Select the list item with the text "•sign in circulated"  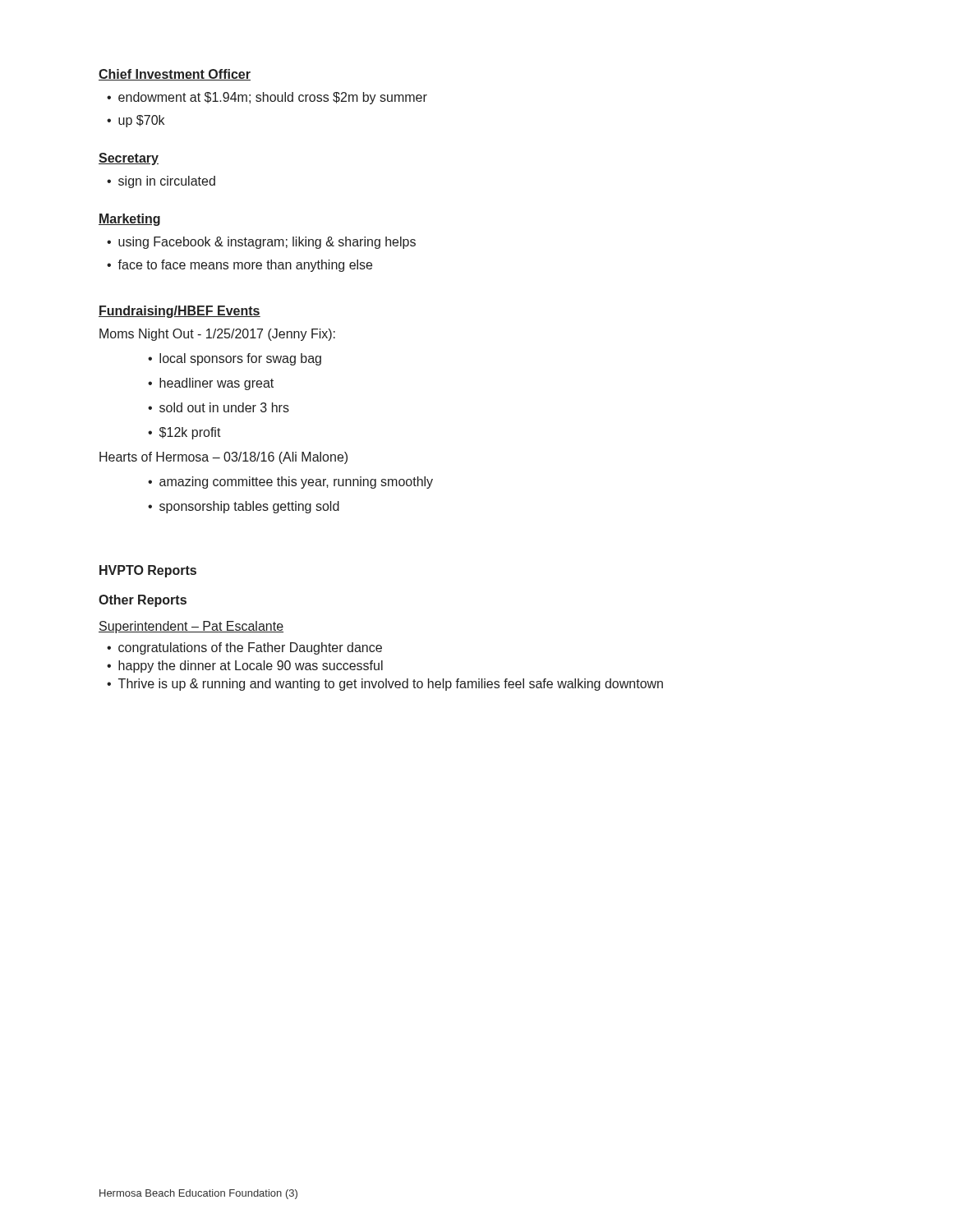click(161, 181)
